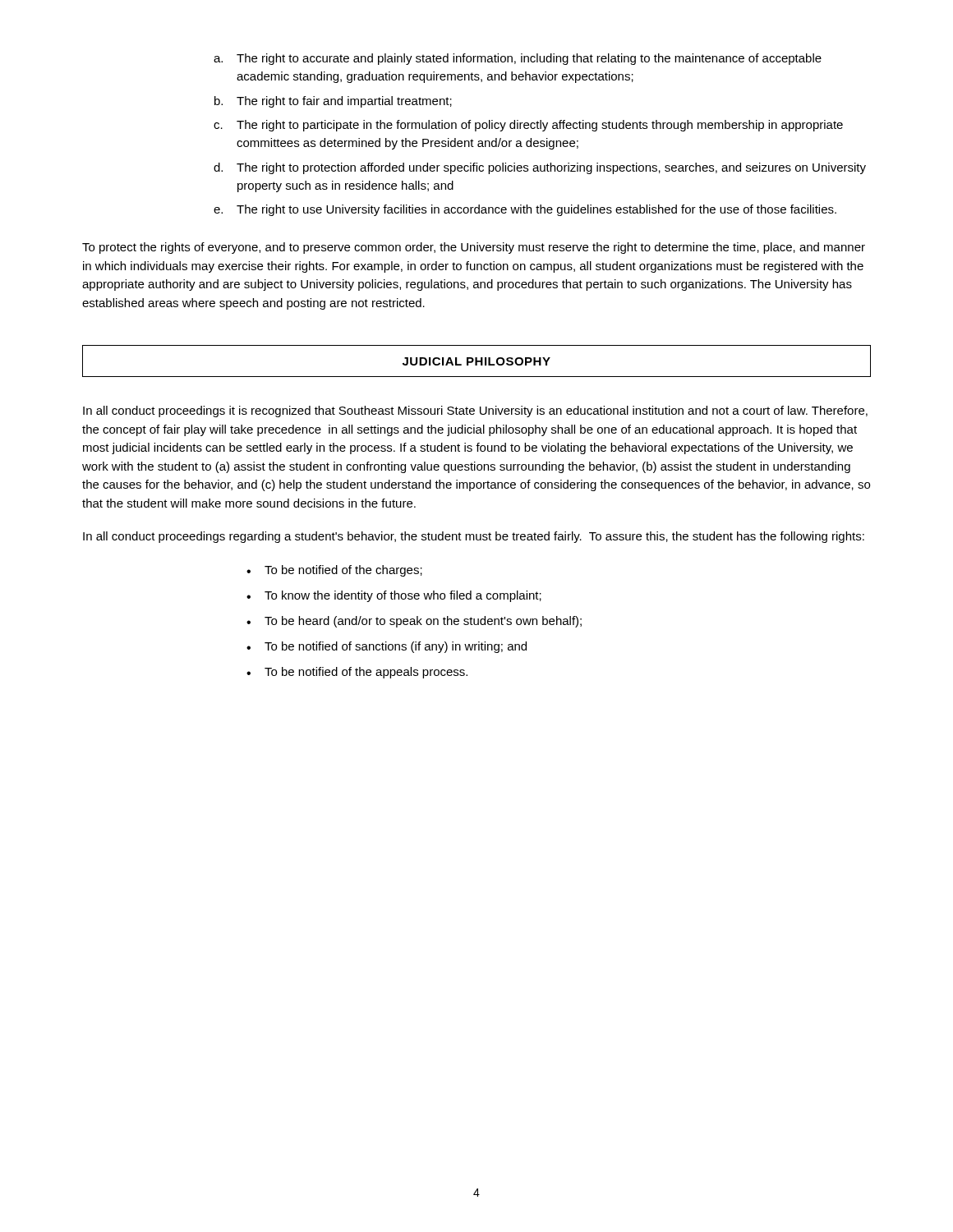Point to the block beginning "a. The right"
This screenshot has height=1232, width=953.
[x=542, y=67]
